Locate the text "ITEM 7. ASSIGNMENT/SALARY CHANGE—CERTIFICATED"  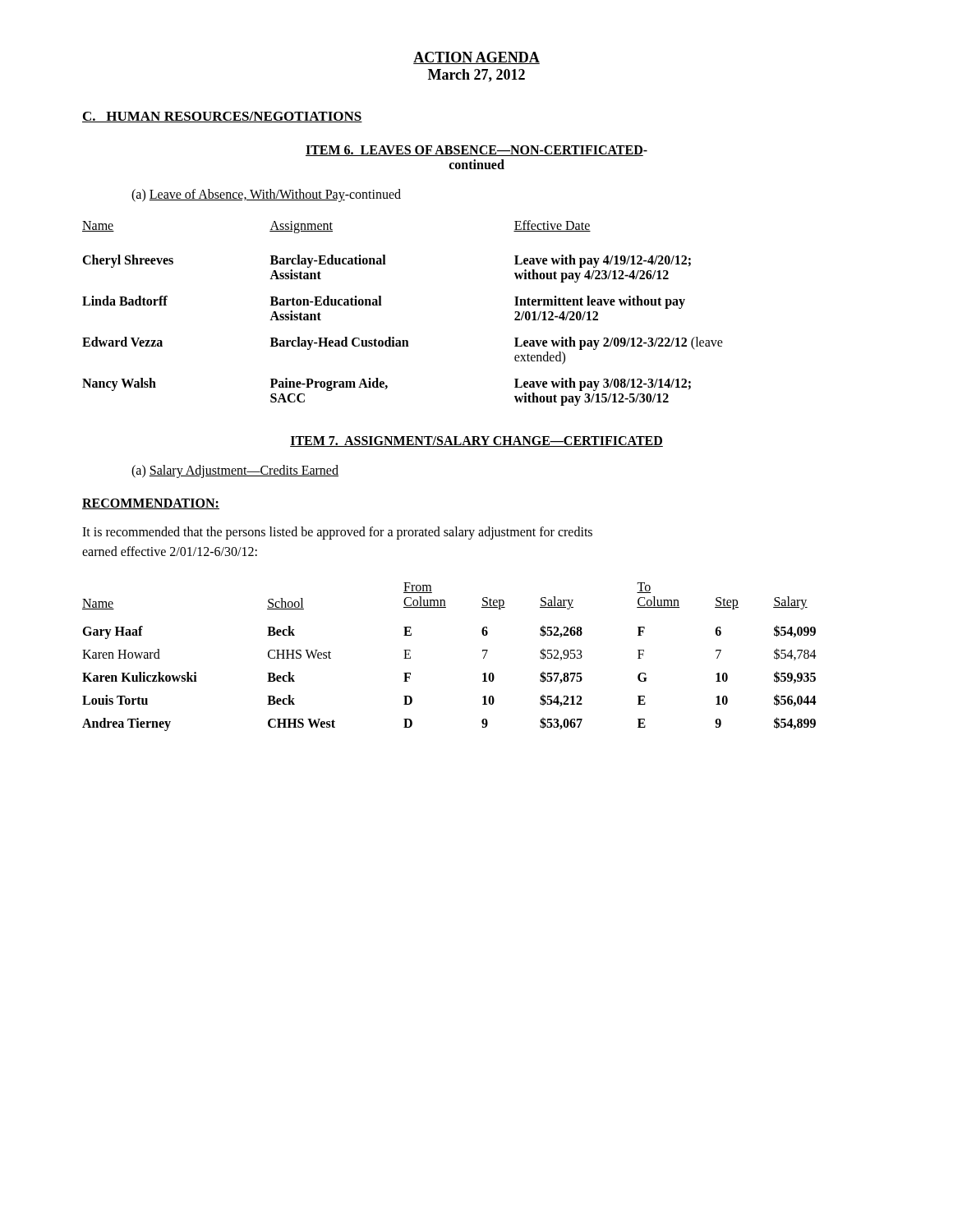pos(476,441)
